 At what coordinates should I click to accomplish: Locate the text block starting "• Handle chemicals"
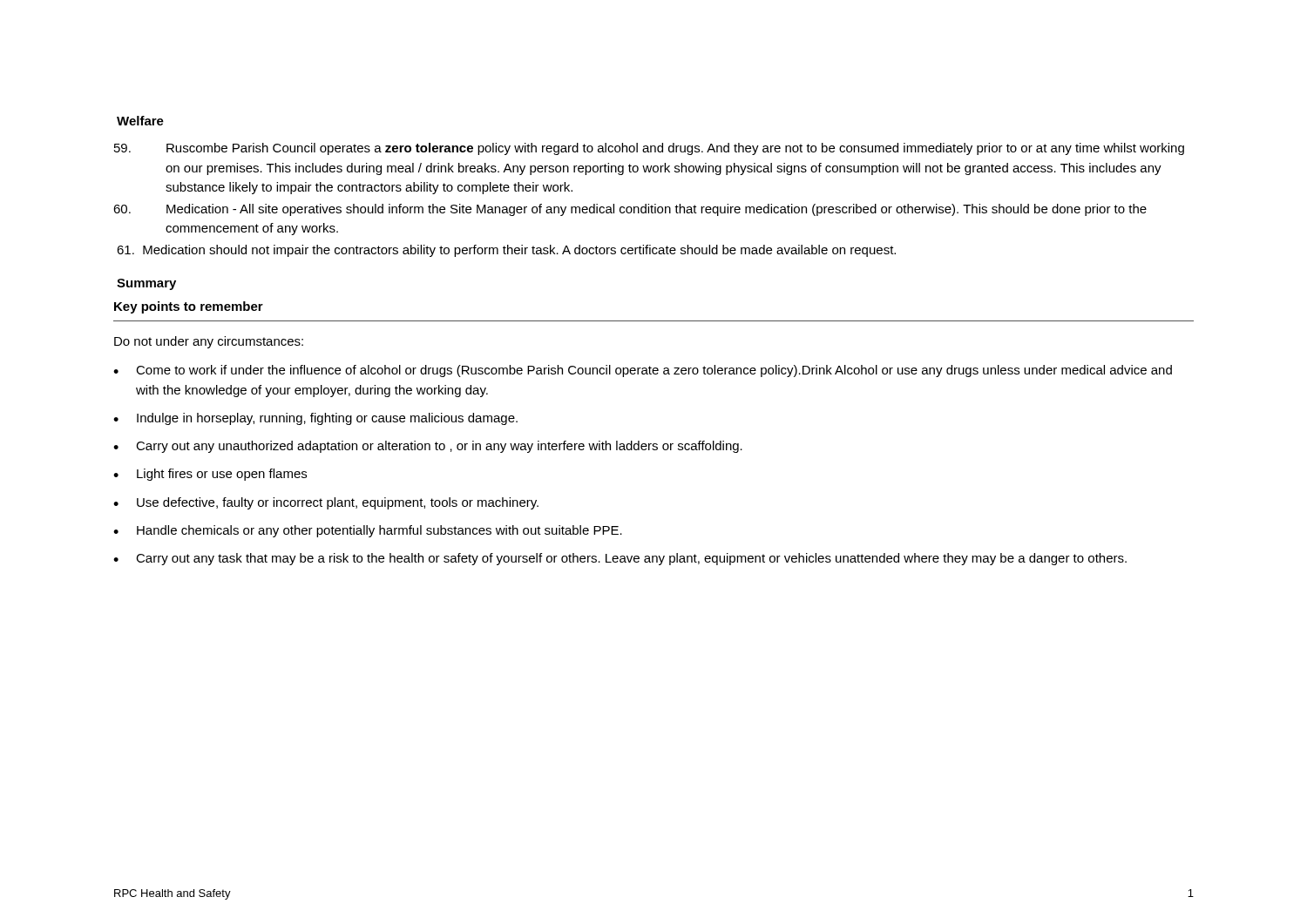pos(368,531)
